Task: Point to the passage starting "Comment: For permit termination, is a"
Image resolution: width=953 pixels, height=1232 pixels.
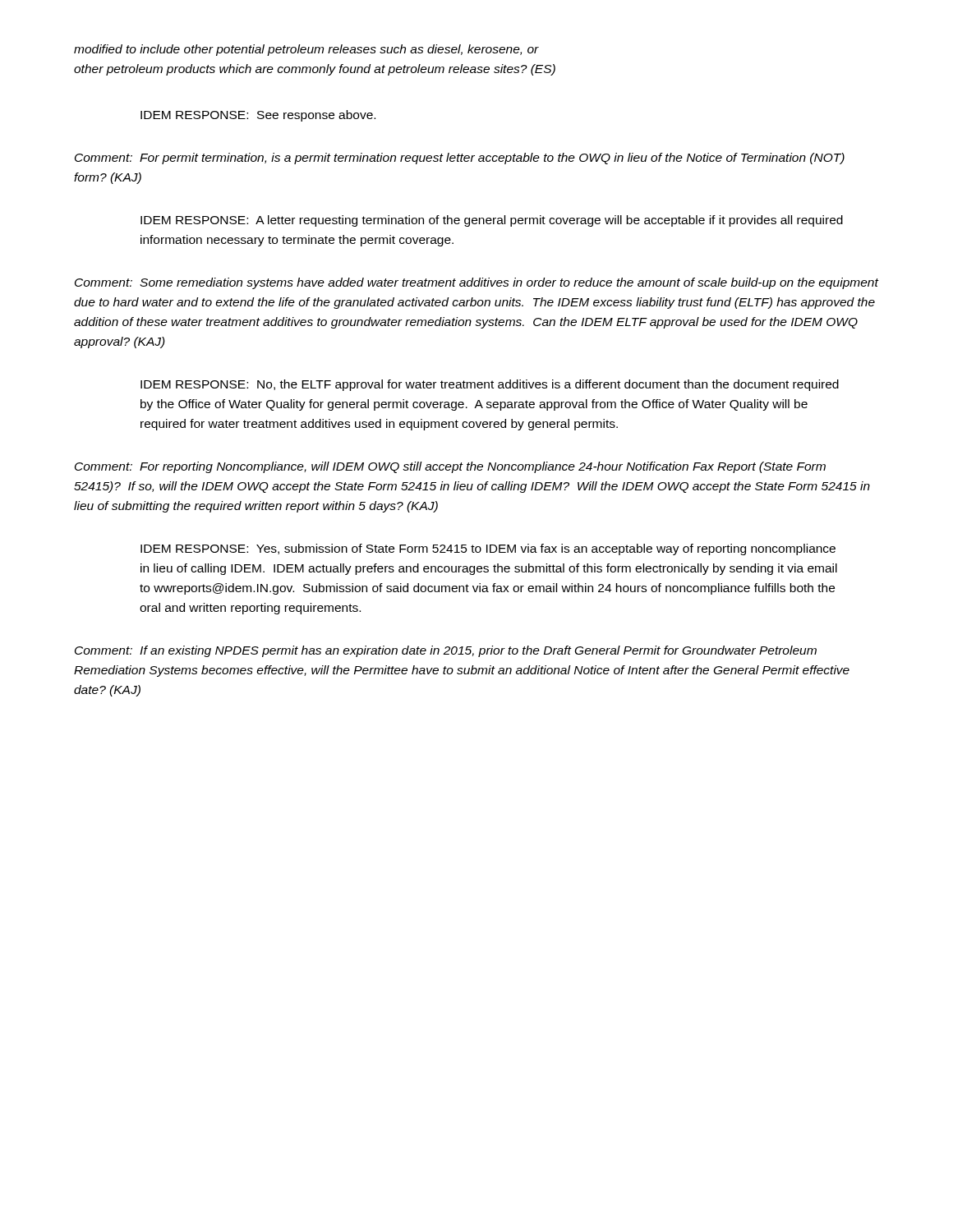Action: (459, 167)
